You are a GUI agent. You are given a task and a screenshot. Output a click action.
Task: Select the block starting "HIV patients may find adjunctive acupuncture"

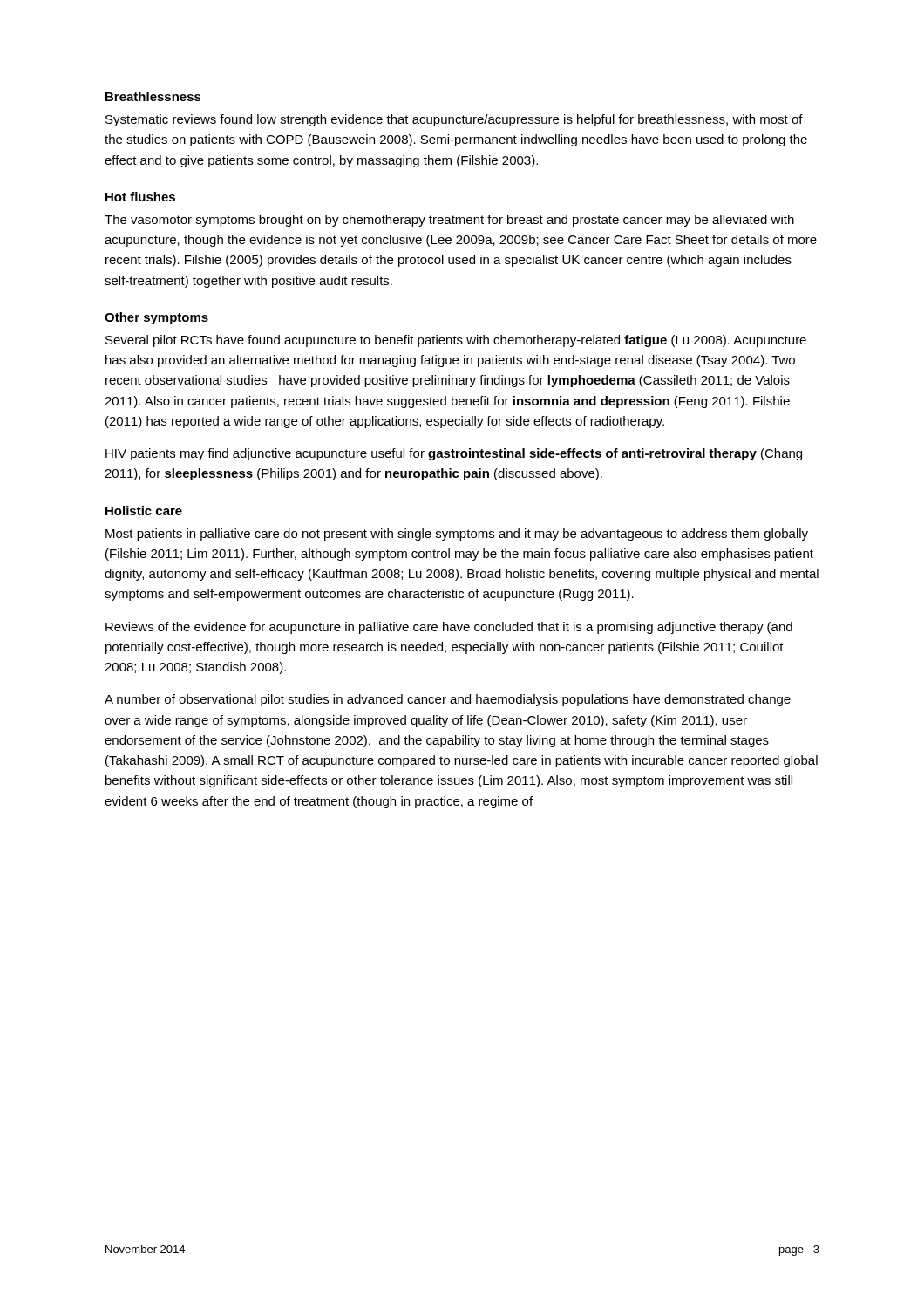(454, 463)
